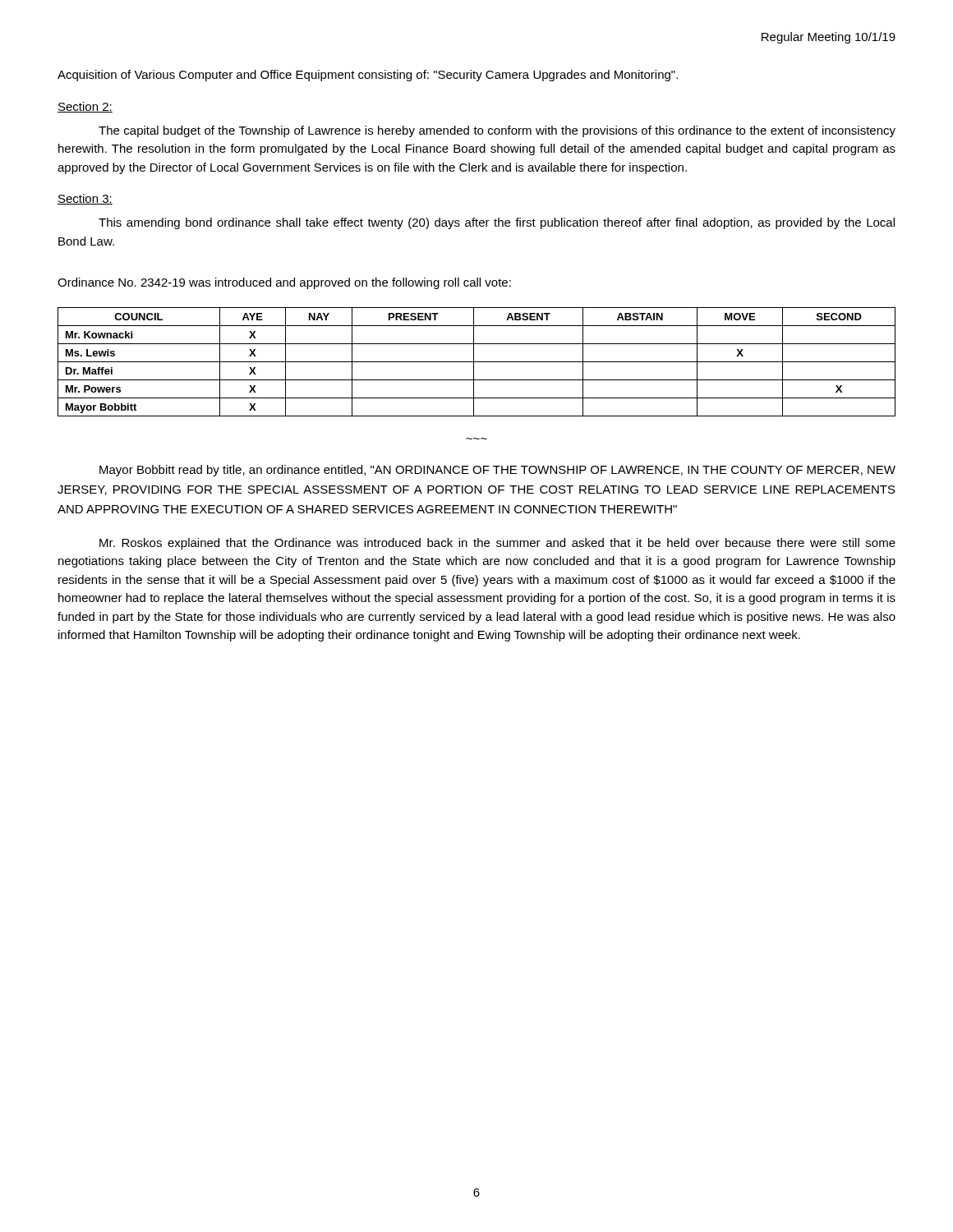This screenshot has width=953, height=1232.
Task: Point to the block beginning "Mayor Bobbitt read by title, an"
Action: [x=476, y=489]
